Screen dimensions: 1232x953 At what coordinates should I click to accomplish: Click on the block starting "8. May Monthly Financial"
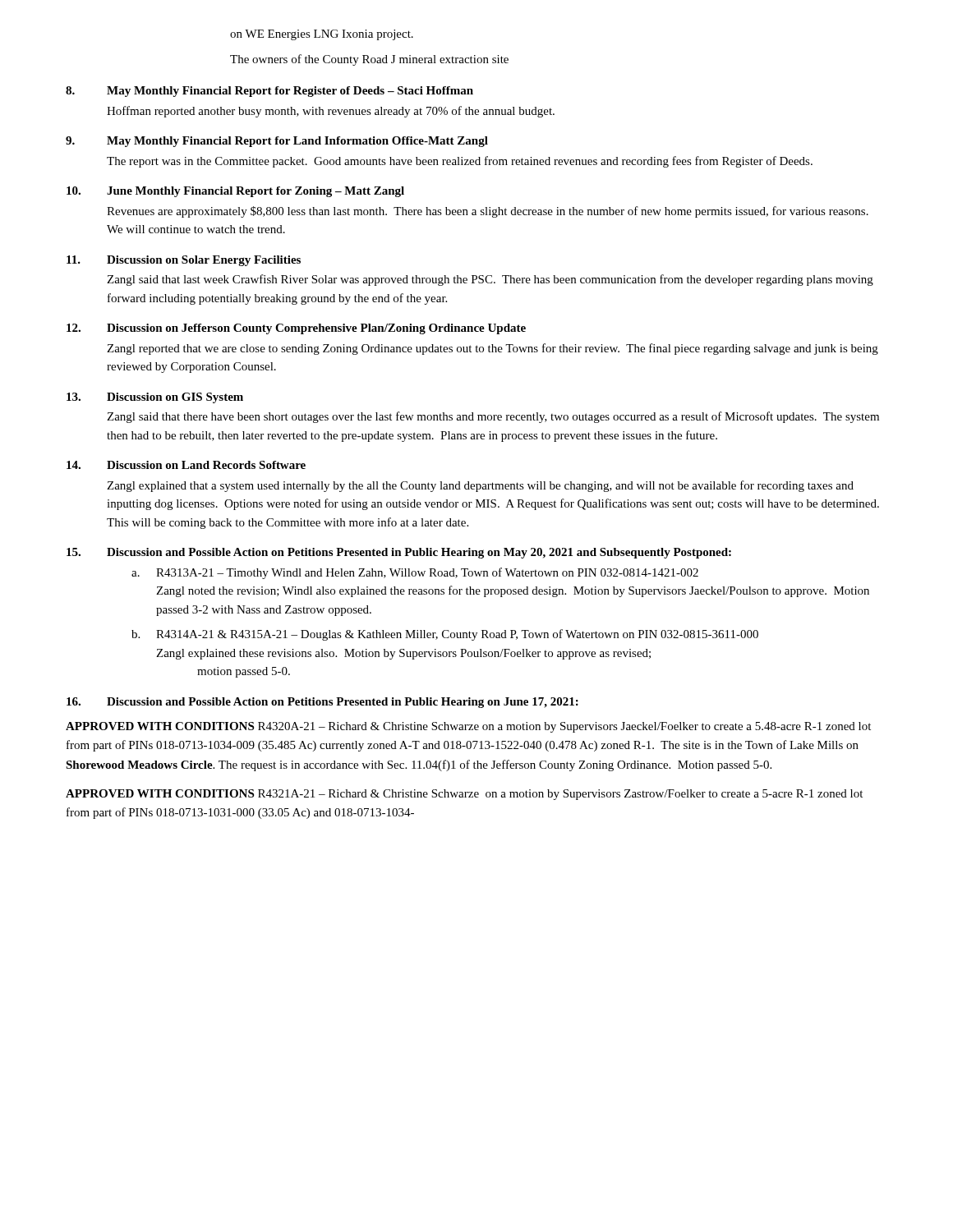point(270,91)
